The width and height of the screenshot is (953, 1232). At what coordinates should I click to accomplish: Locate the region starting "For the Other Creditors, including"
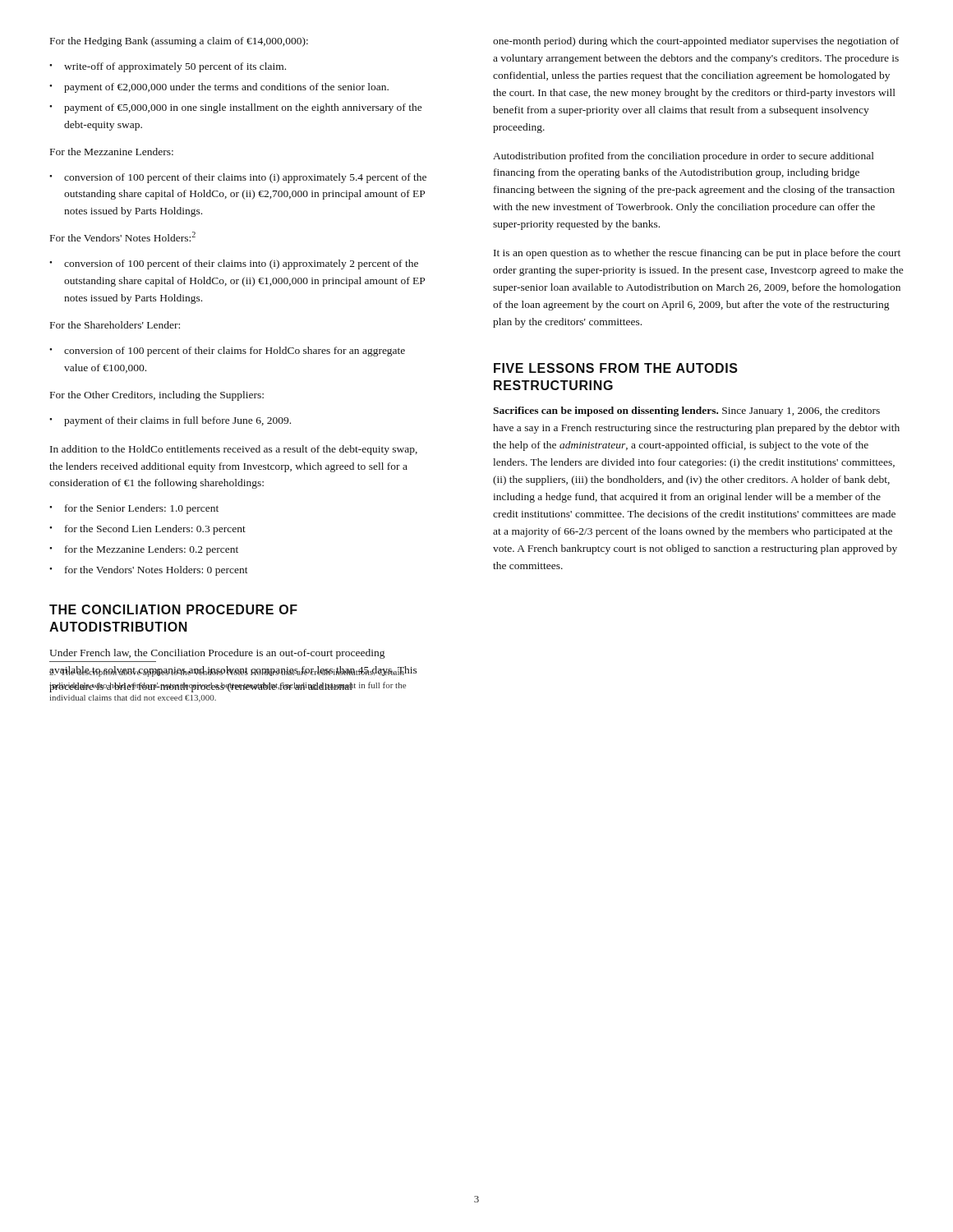[x=157, y=394]
